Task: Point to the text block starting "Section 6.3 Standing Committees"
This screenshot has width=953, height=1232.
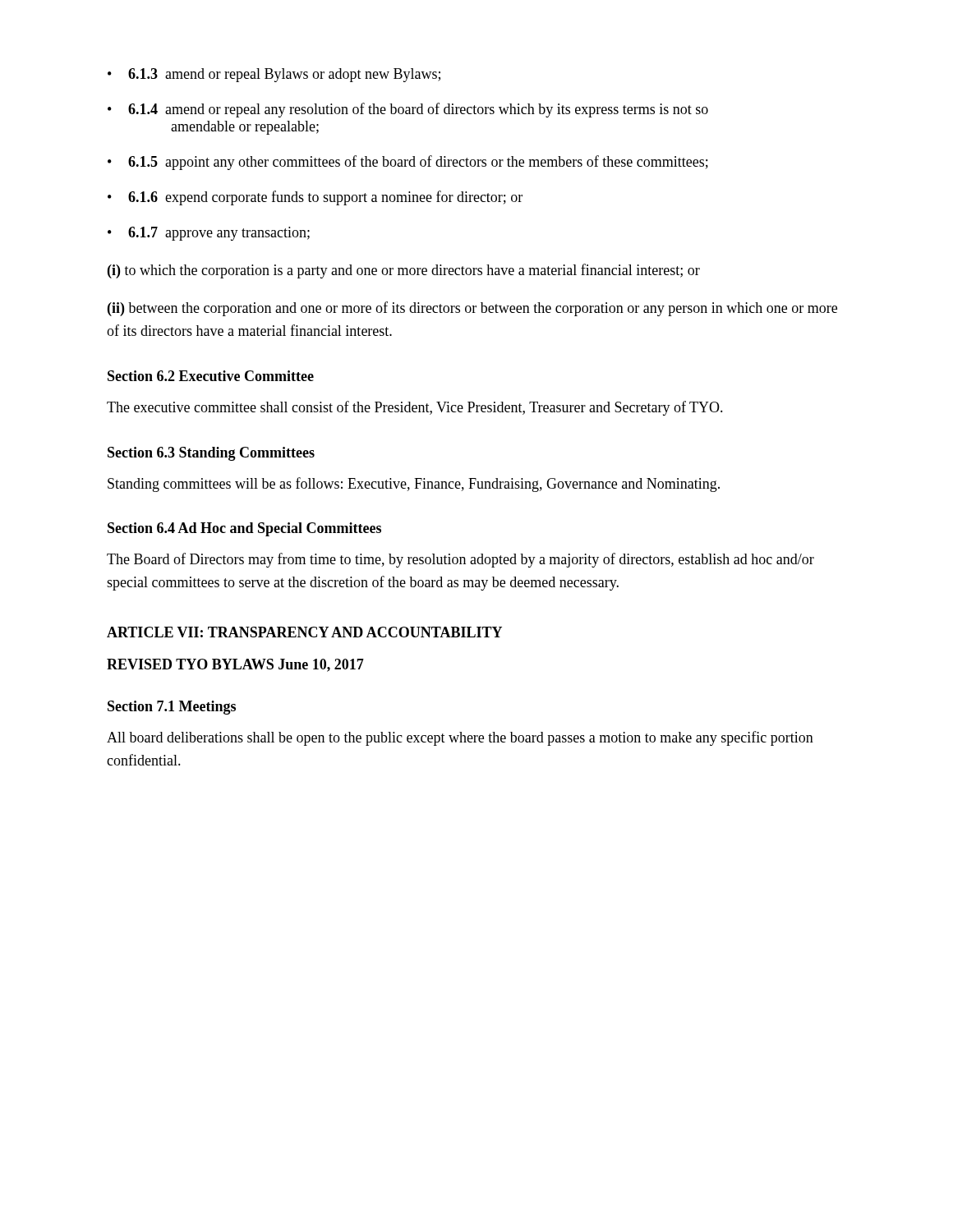Action: [211, 452]
